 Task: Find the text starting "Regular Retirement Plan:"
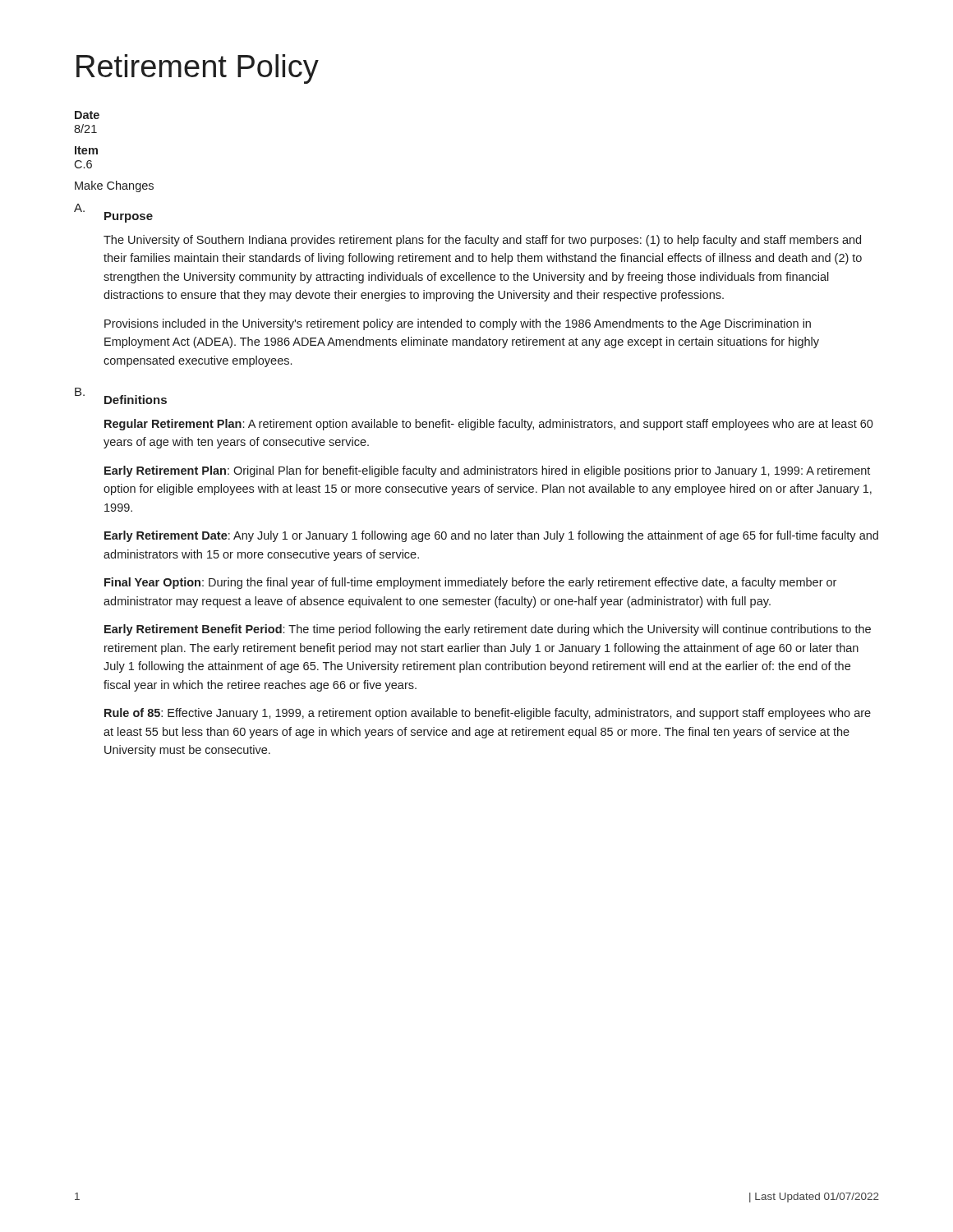click(x=491, y=433)
